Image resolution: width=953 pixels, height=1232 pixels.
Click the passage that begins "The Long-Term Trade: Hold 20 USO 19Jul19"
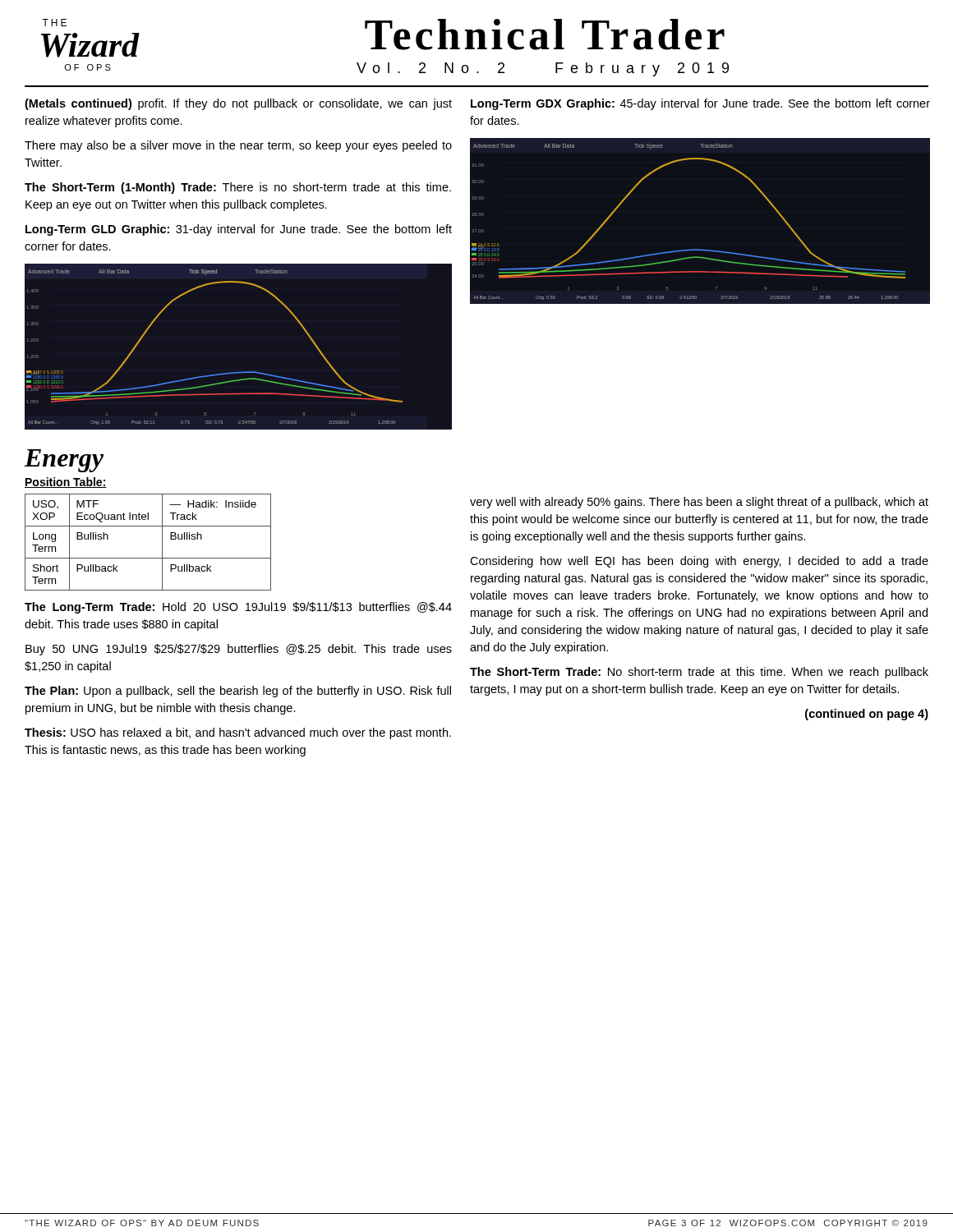pos(238,679)
